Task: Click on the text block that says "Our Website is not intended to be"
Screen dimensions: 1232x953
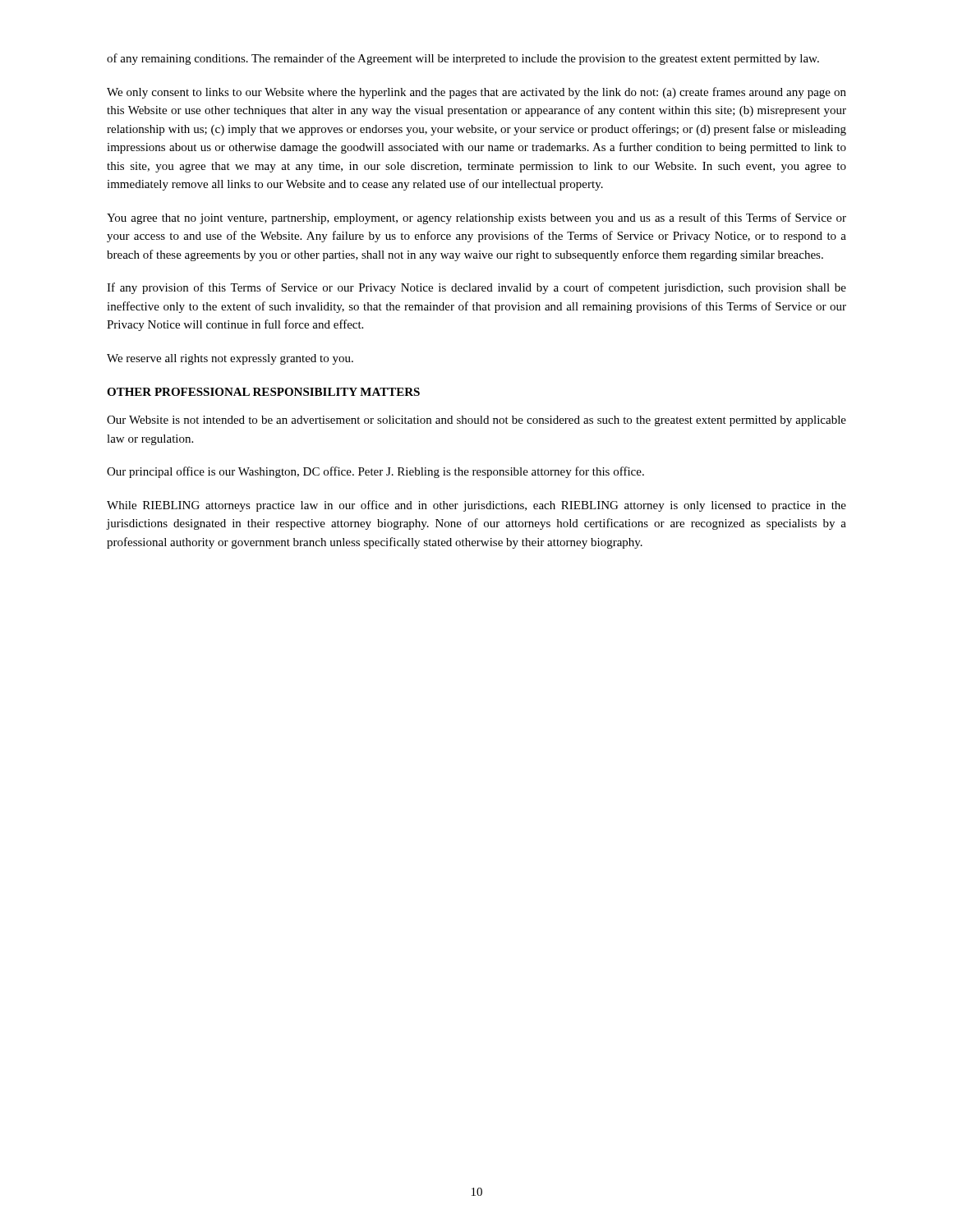Action: (x=476, y=429)
